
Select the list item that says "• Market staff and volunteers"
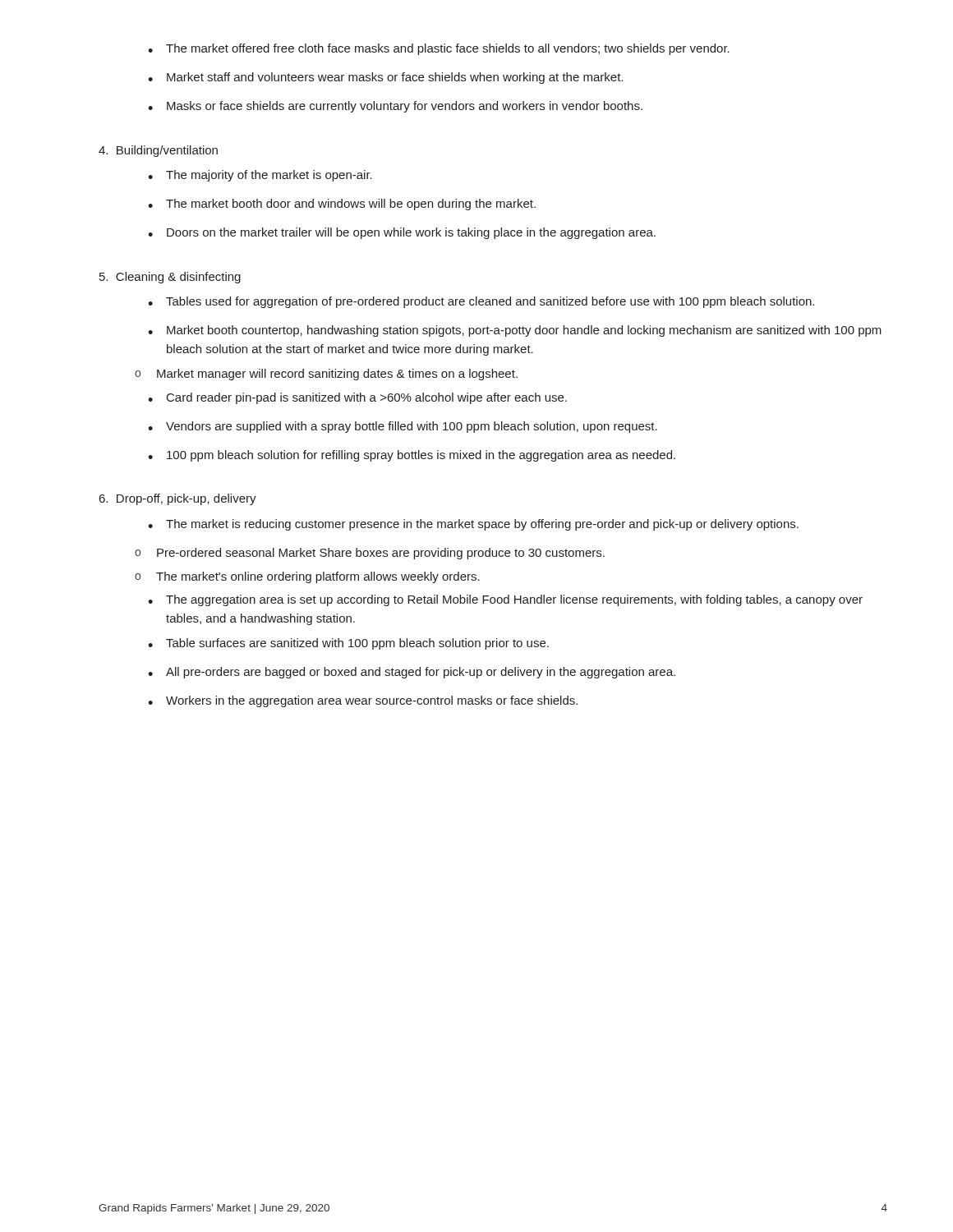[x=518, y=80]
